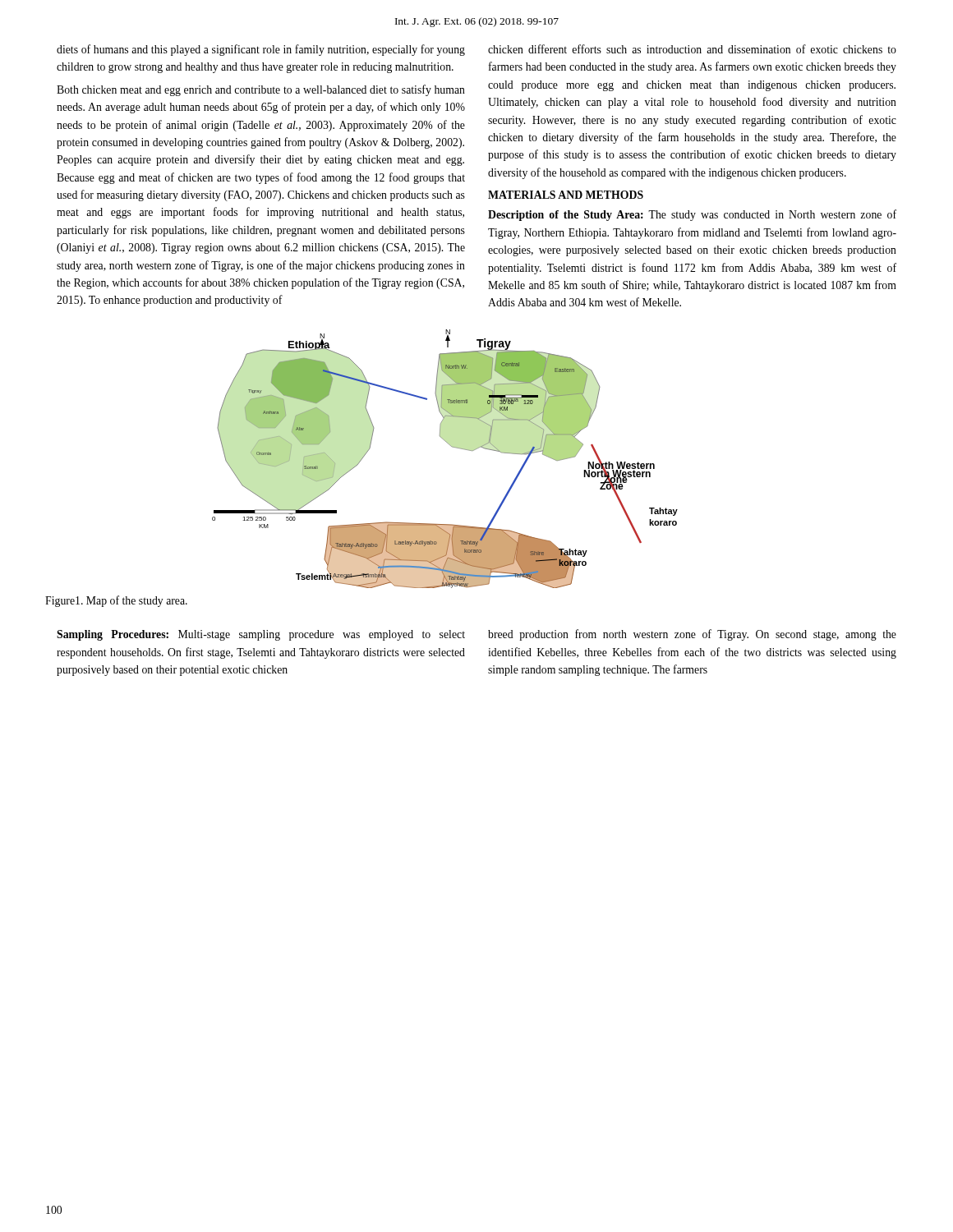Screen dimensions: 1232x953
Task: Click the passage that begins "breed production from north western zone"
Action: coord(692,652)
